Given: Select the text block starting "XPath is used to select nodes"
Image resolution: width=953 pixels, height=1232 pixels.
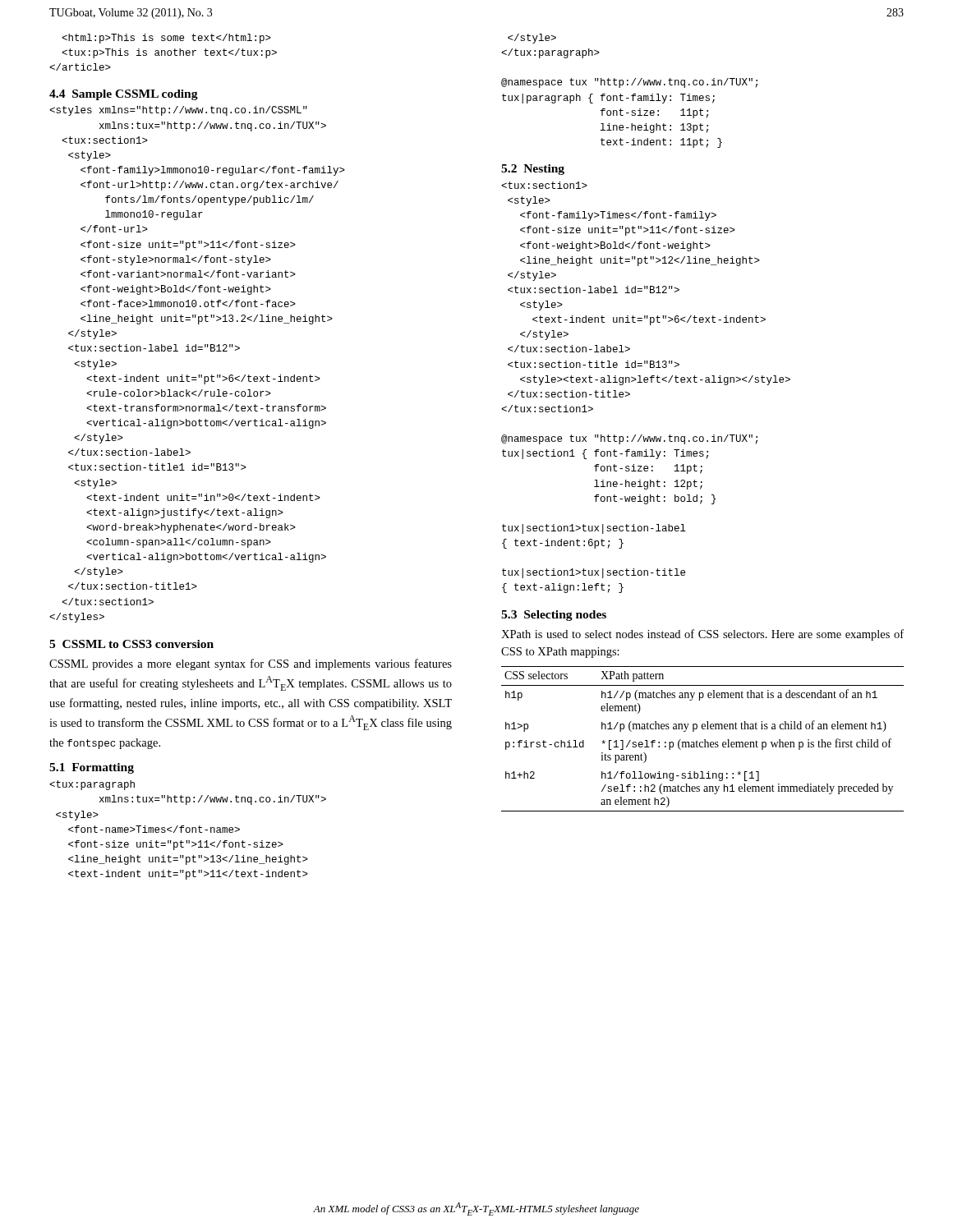Looking at the screenshot, I should 702,642.
